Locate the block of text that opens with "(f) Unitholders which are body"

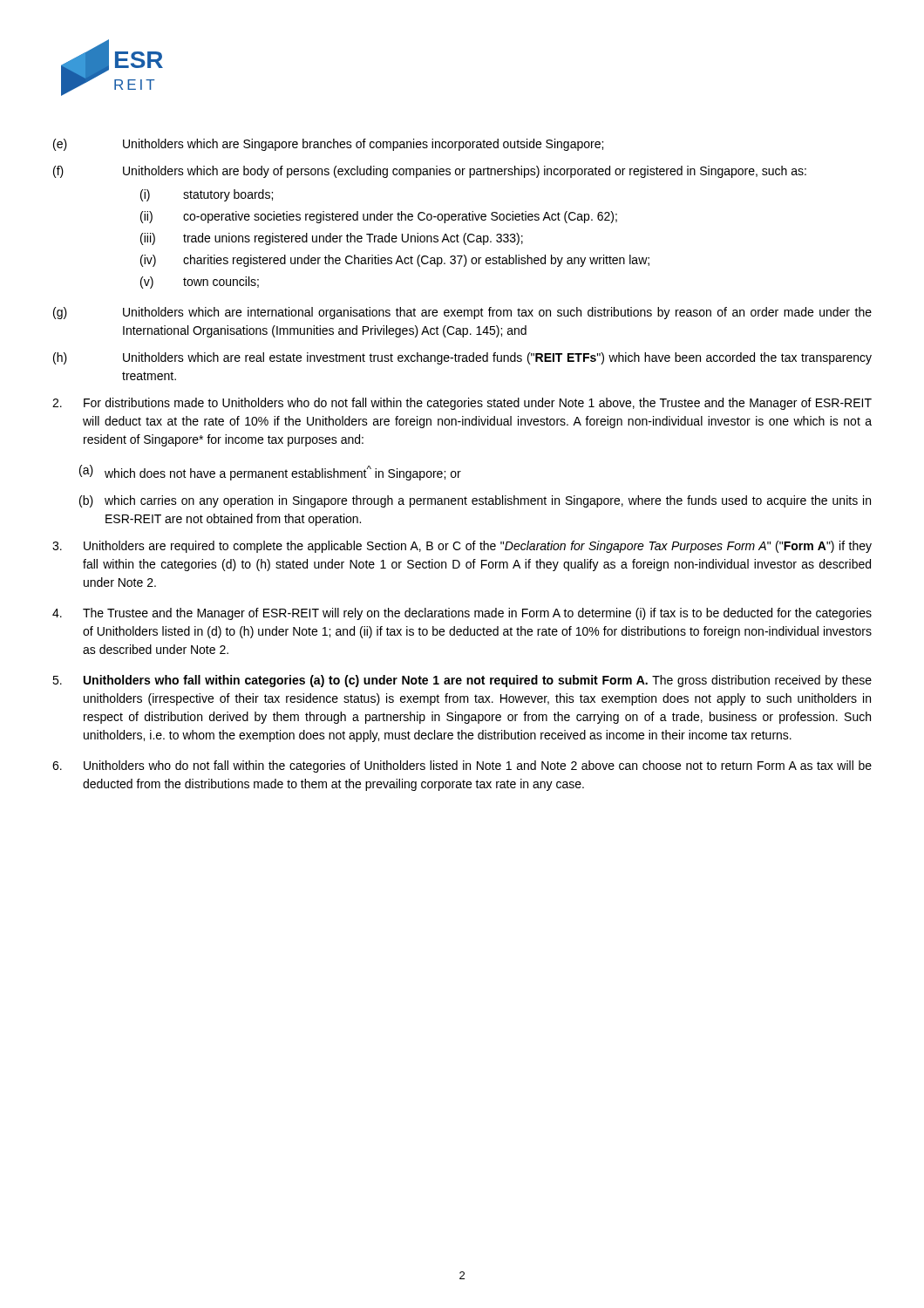(x=462, y=228)
